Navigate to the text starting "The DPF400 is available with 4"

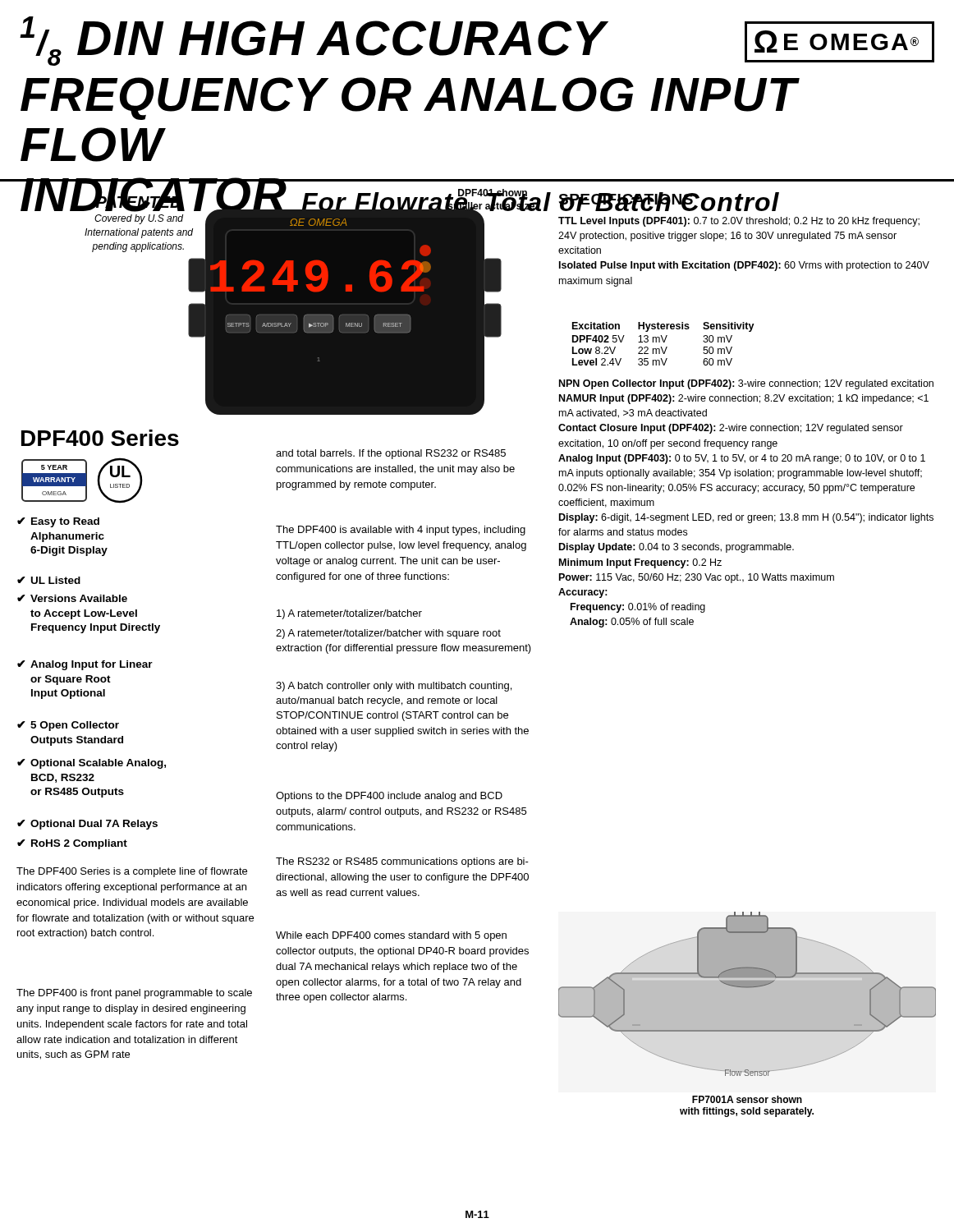(401, 553)
